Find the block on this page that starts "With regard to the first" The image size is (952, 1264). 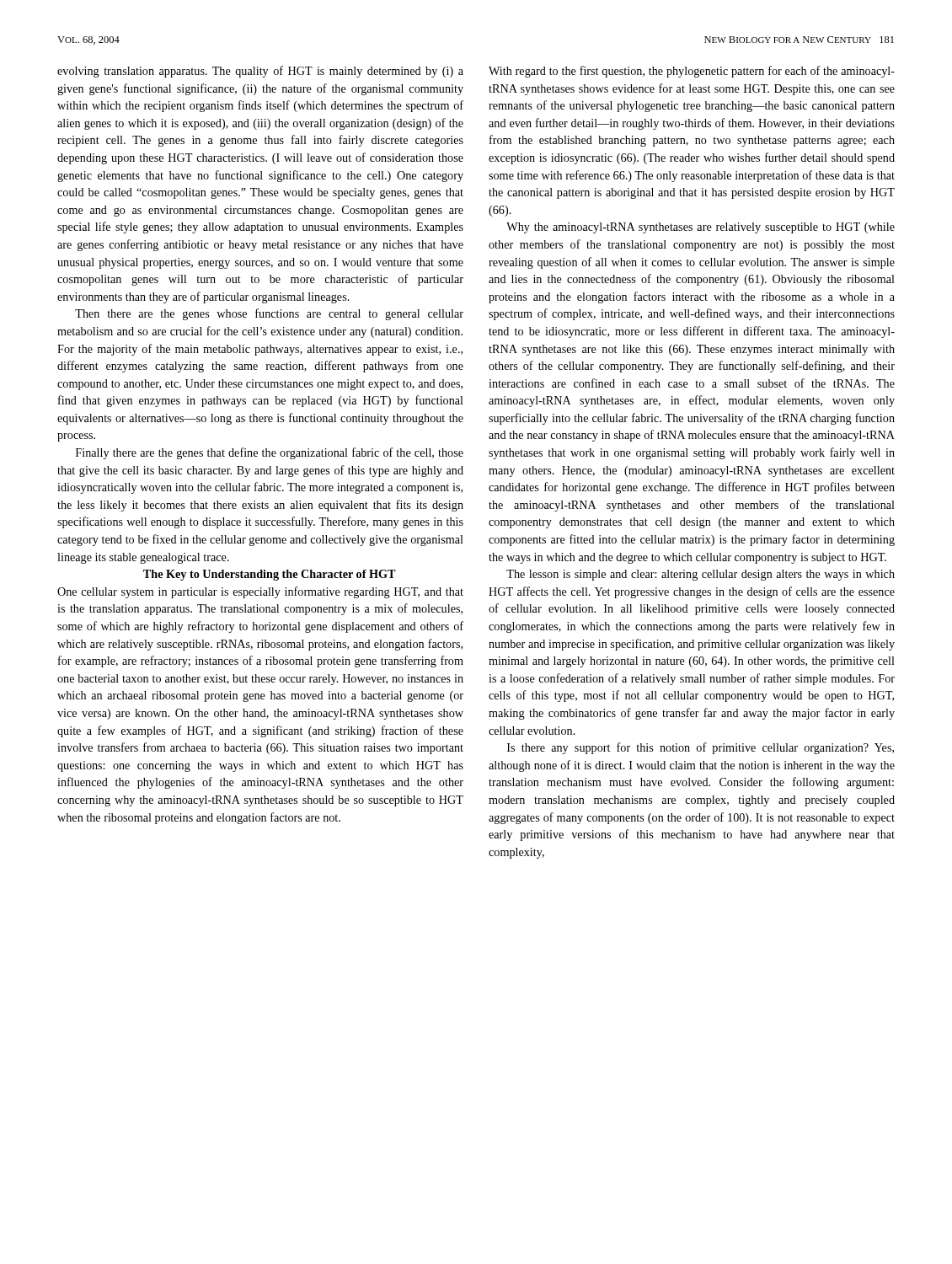click(692, 140)
